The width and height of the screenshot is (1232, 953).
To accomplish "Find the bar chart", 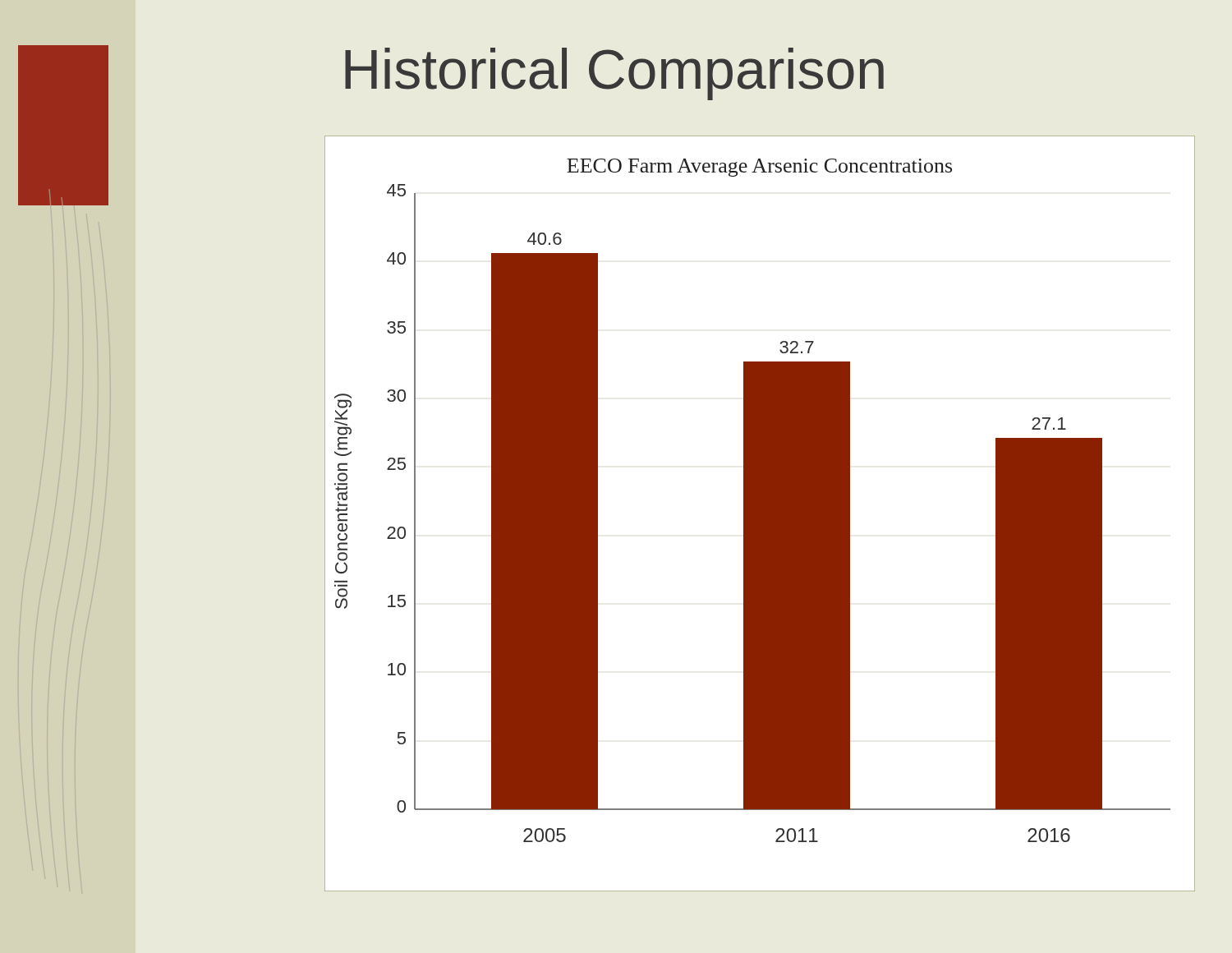I will 760,513.
